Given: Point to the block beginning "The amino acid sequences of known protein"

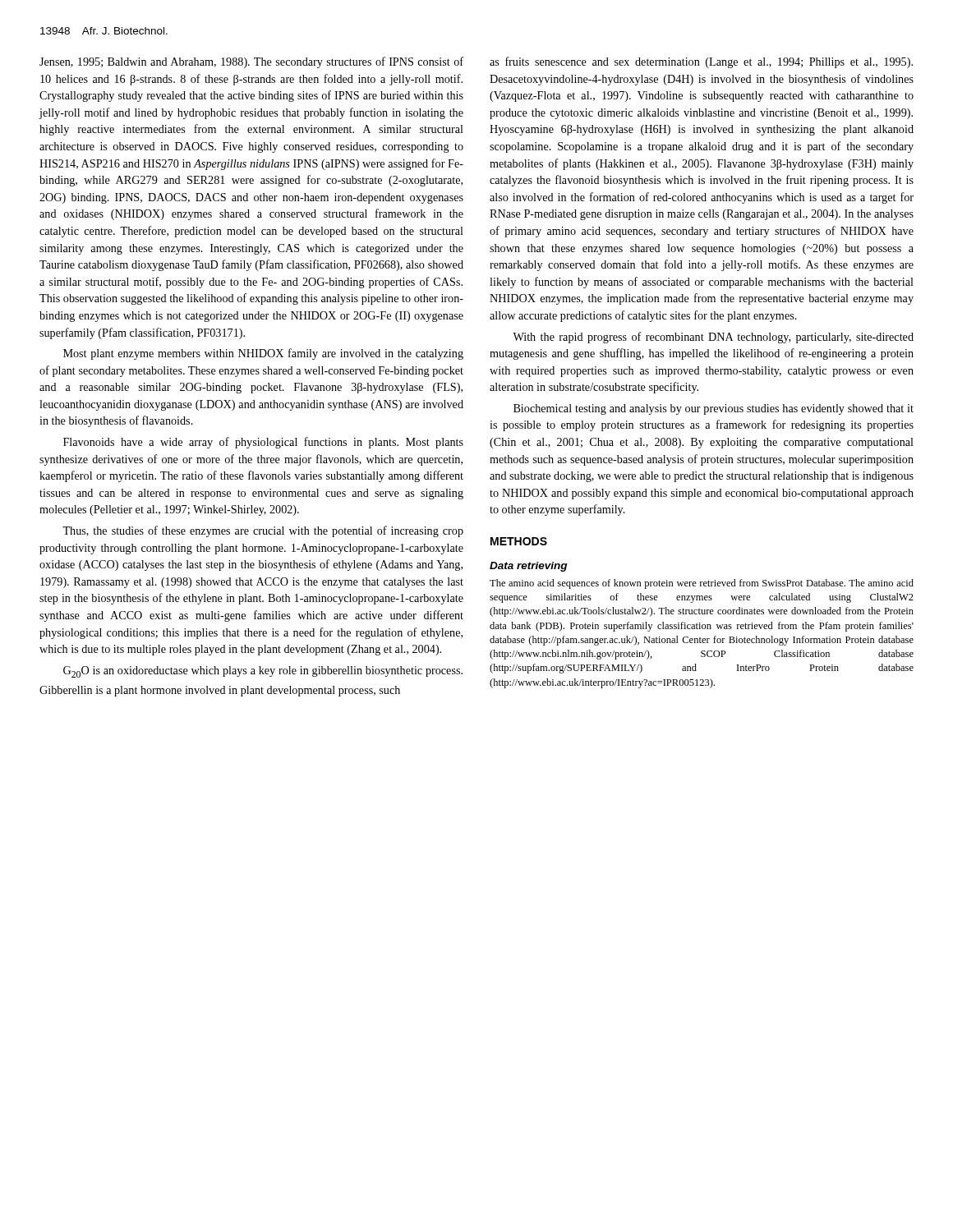Looking at the screenshot, I should tap(702, 633).
